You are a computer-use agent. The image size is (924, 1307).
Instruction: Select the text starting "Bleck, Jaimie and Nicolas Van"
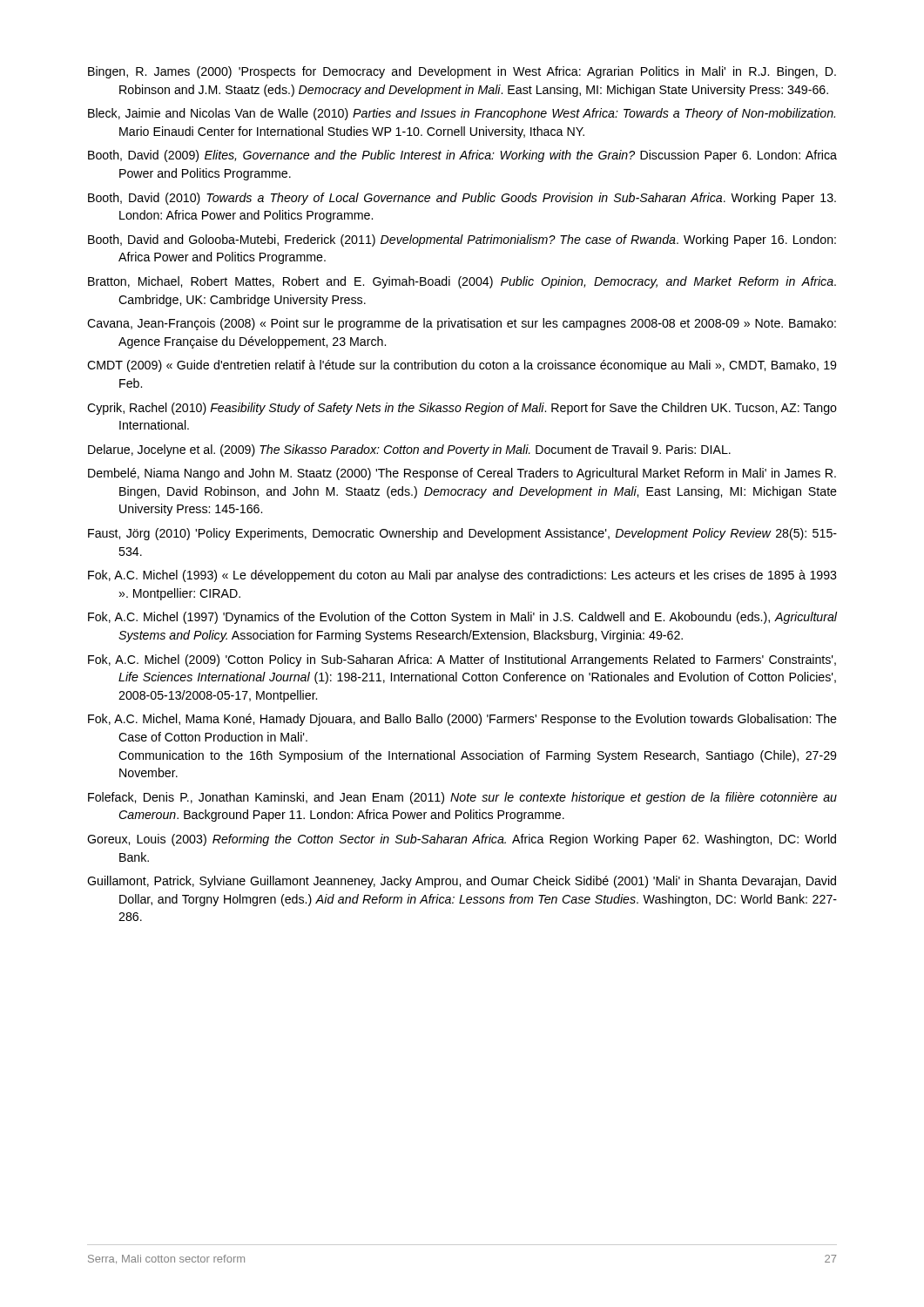[x=462, y=122]
